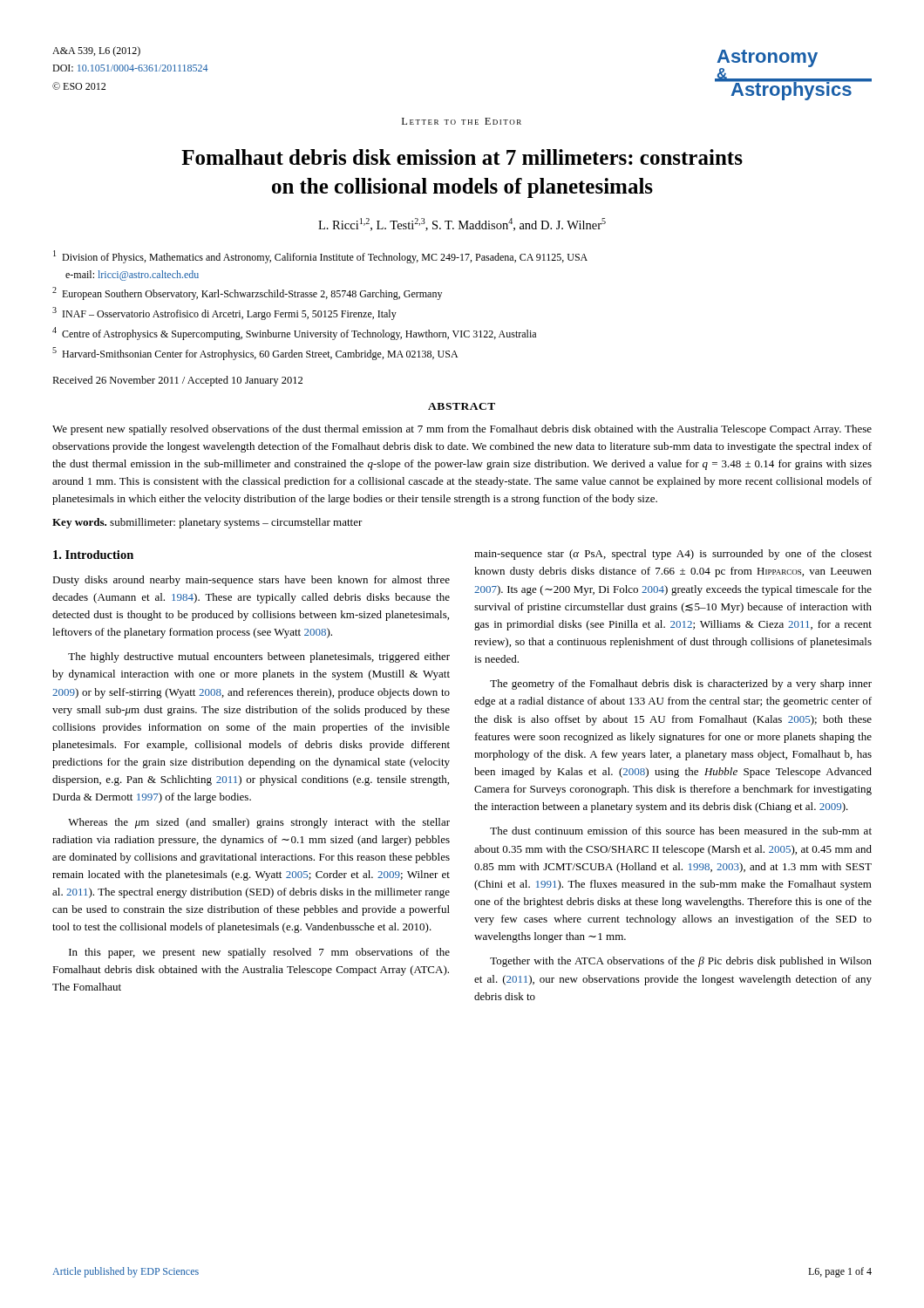The width and height of the screenshot is (924, 1308).
Task: Find the text block containing "L. Ricci1,2, L. Testi2,3, S."
Action: pyautogui.click(x=462, y=224)
